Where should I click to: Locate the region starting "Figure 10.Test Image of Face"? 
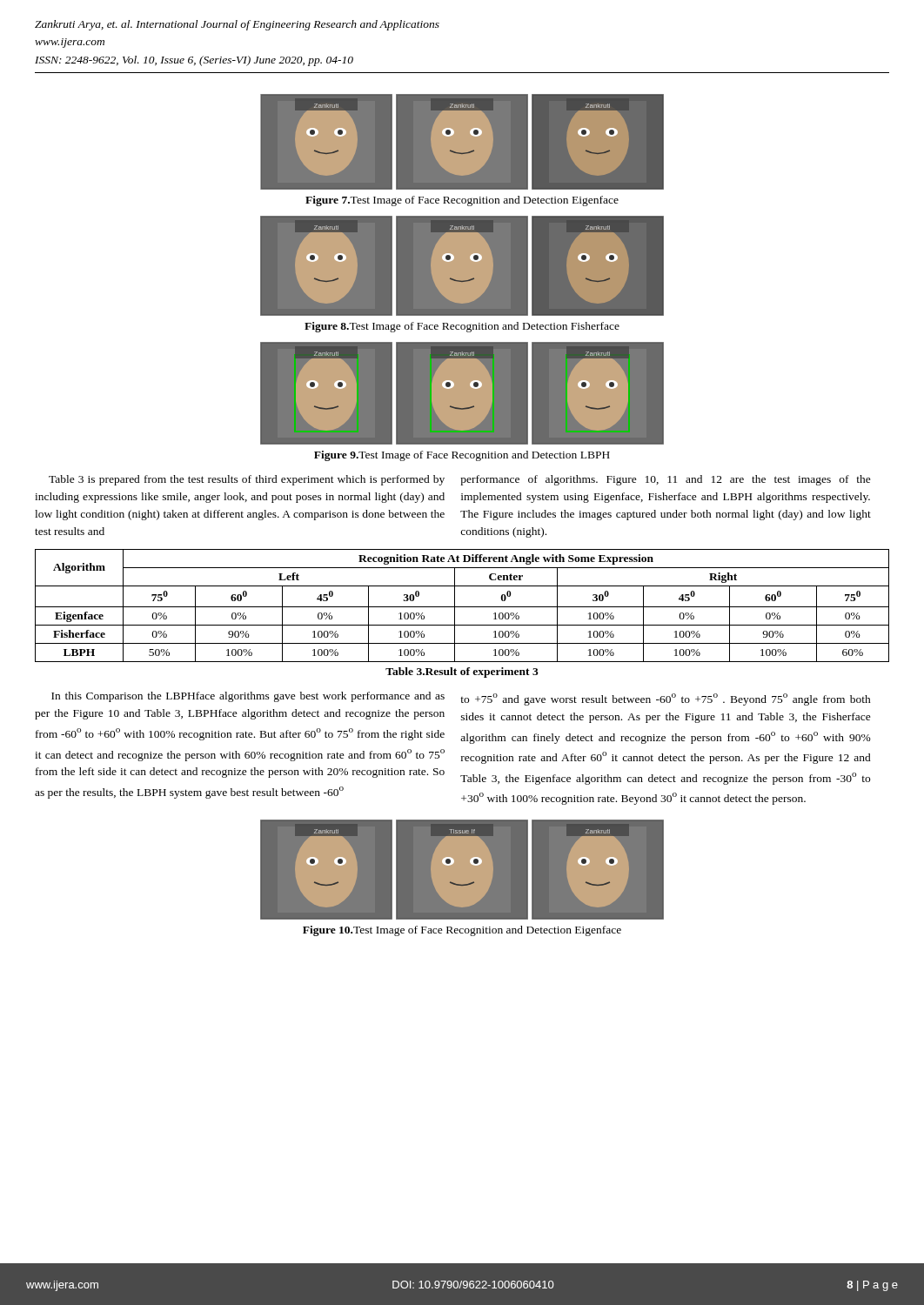point(462,929)
